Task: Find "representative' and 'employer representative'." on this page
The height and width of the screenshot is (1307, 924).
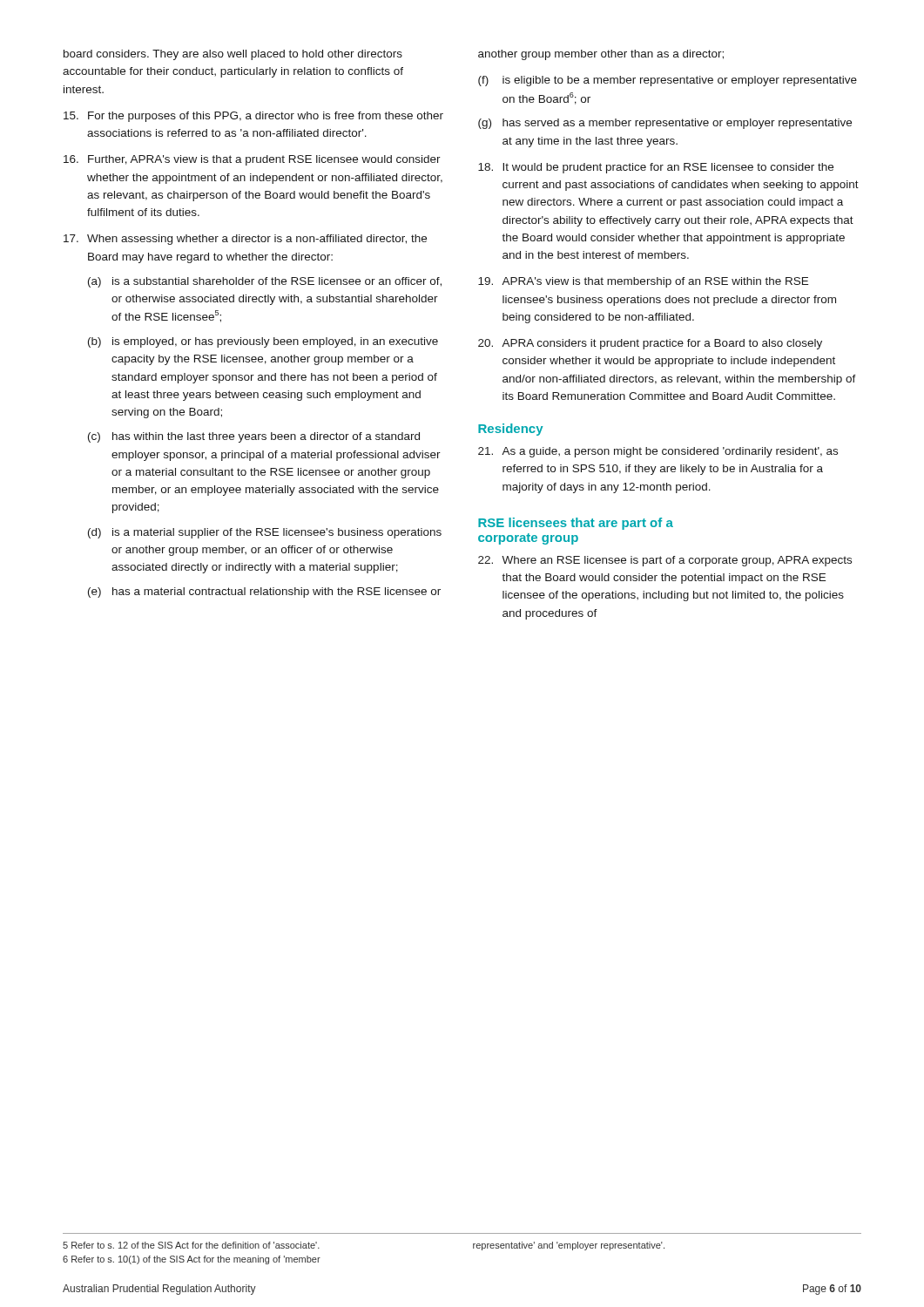Action: [569, 1245]
